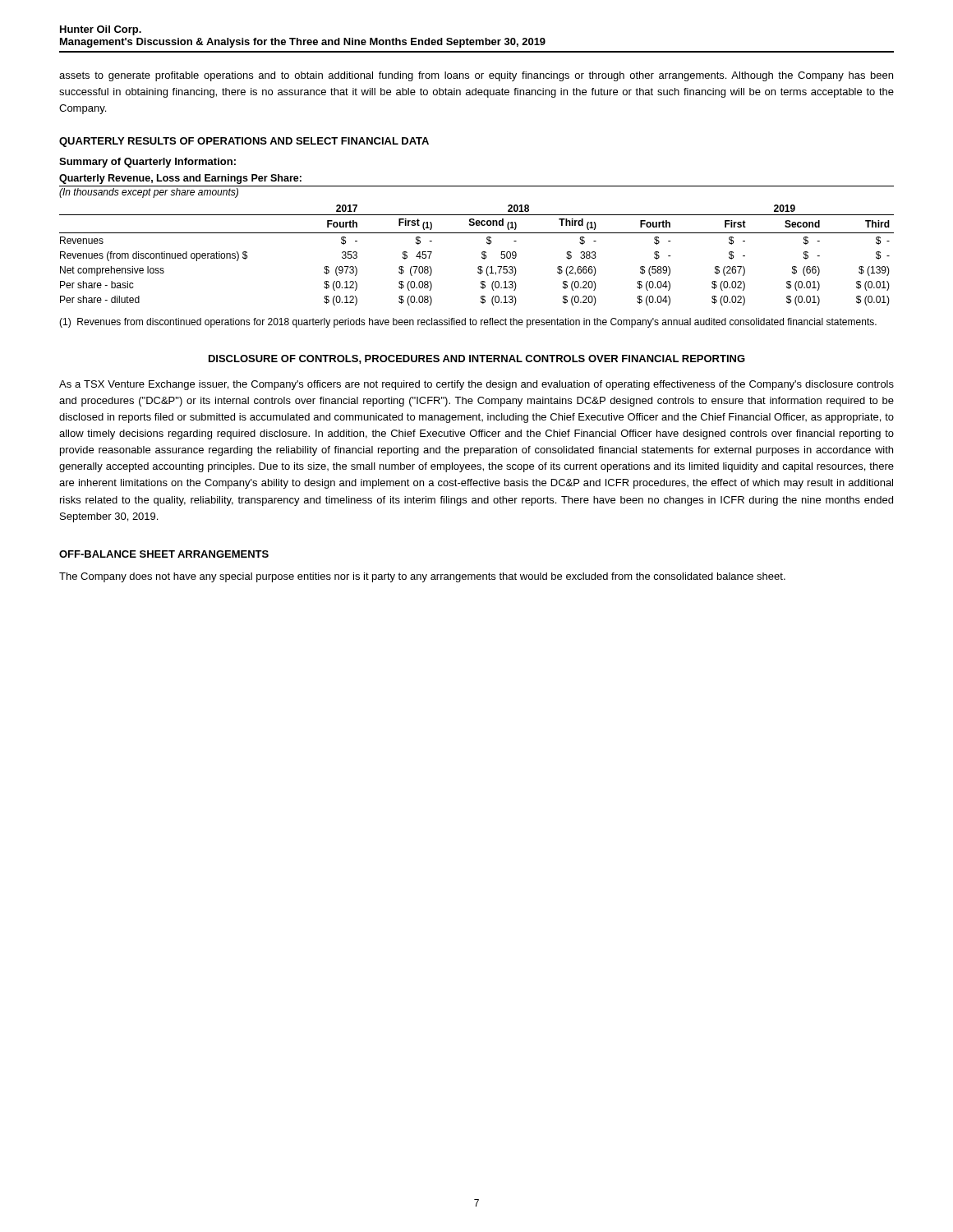Image resolution: width=953 pixels, height=1232 pixels.
Task: Select the section header that says "QUARTERLY RESULTS OF OPERATIONS"
Action: point(244,141)
